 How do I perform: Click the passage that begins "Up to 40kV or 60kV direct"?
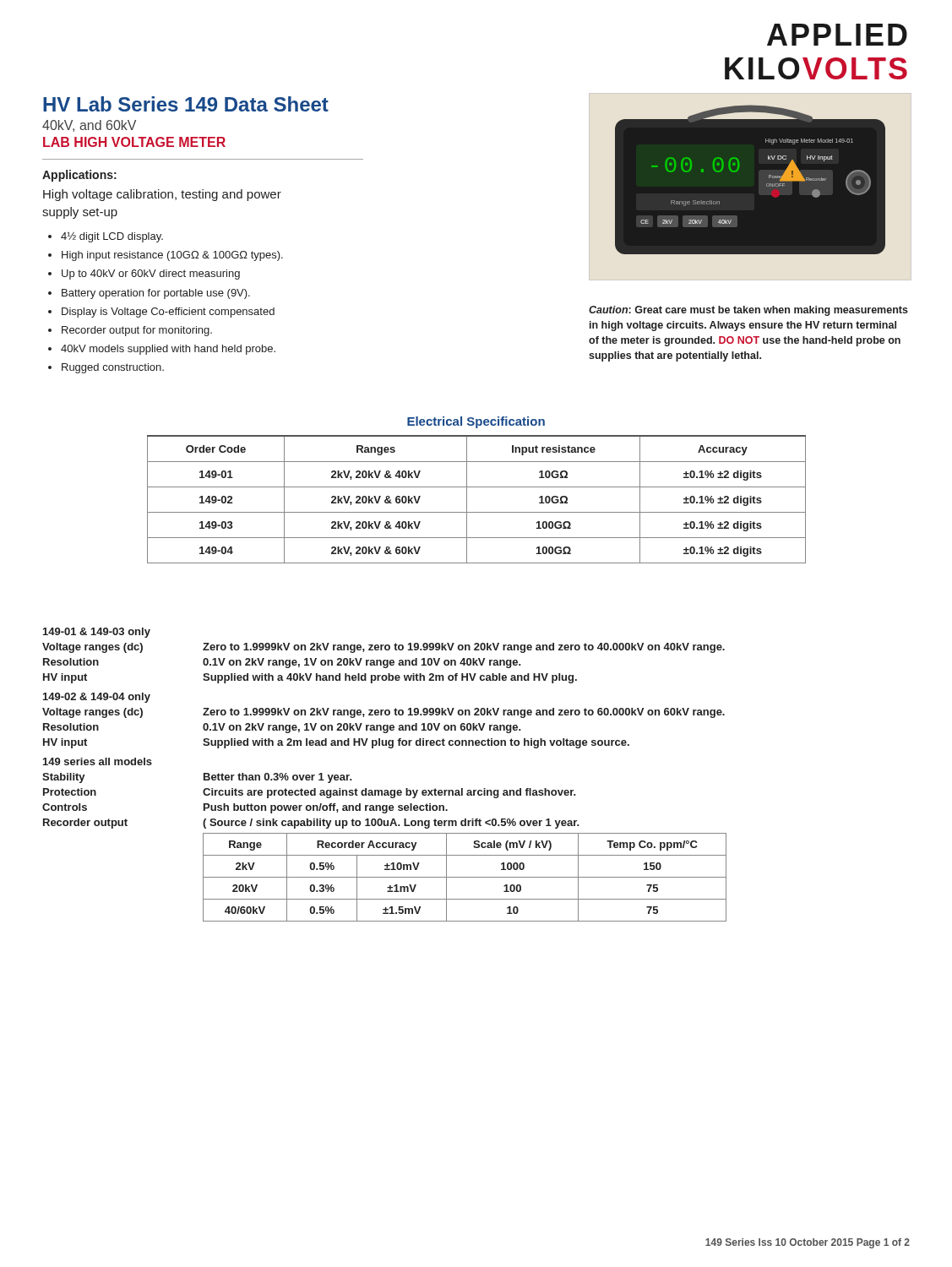(151, 274)
